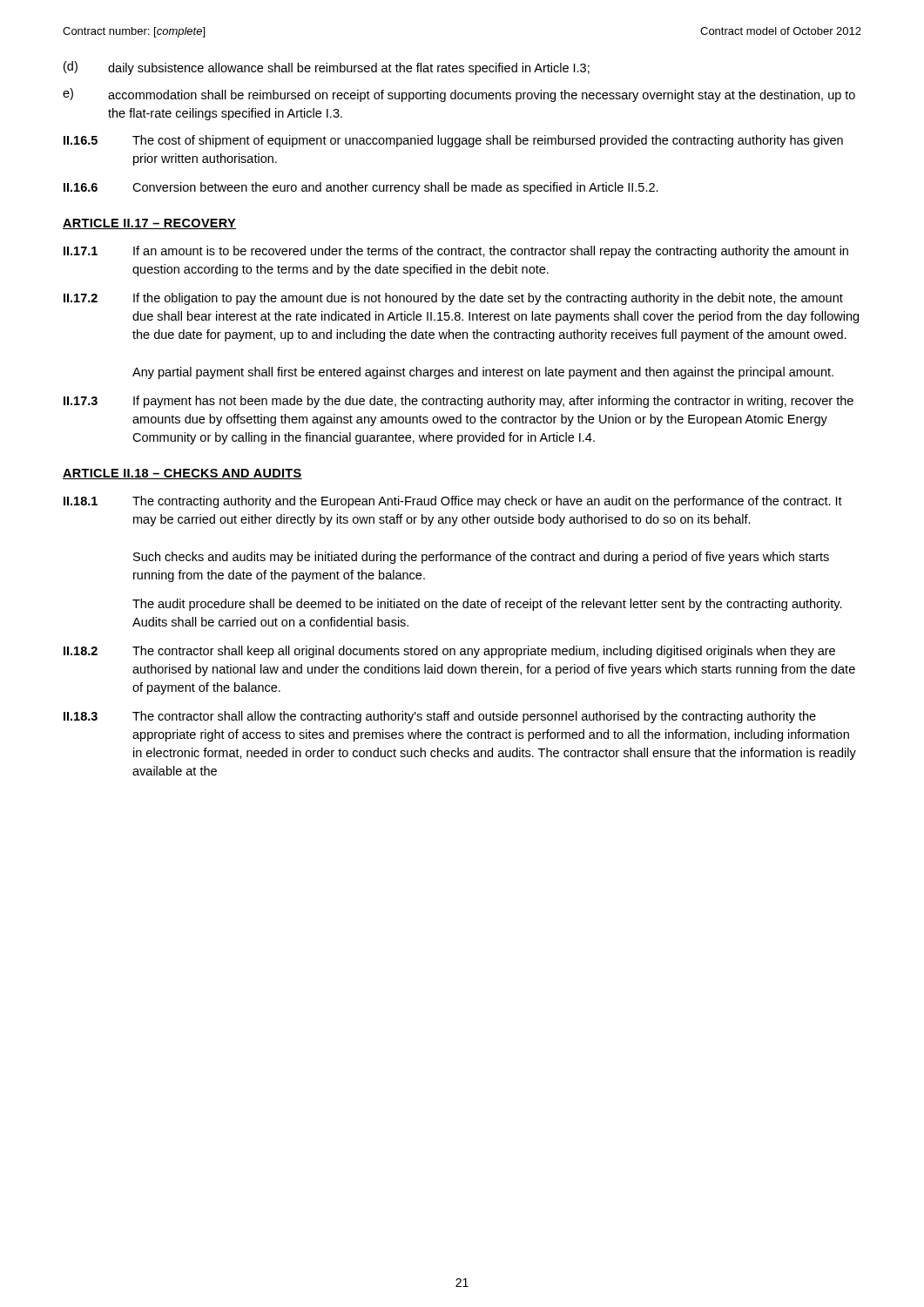Find the block on this page that starts "Any partial payment shall first be entered"
This screenshot has height=1307, width=924.
[483, 372]
